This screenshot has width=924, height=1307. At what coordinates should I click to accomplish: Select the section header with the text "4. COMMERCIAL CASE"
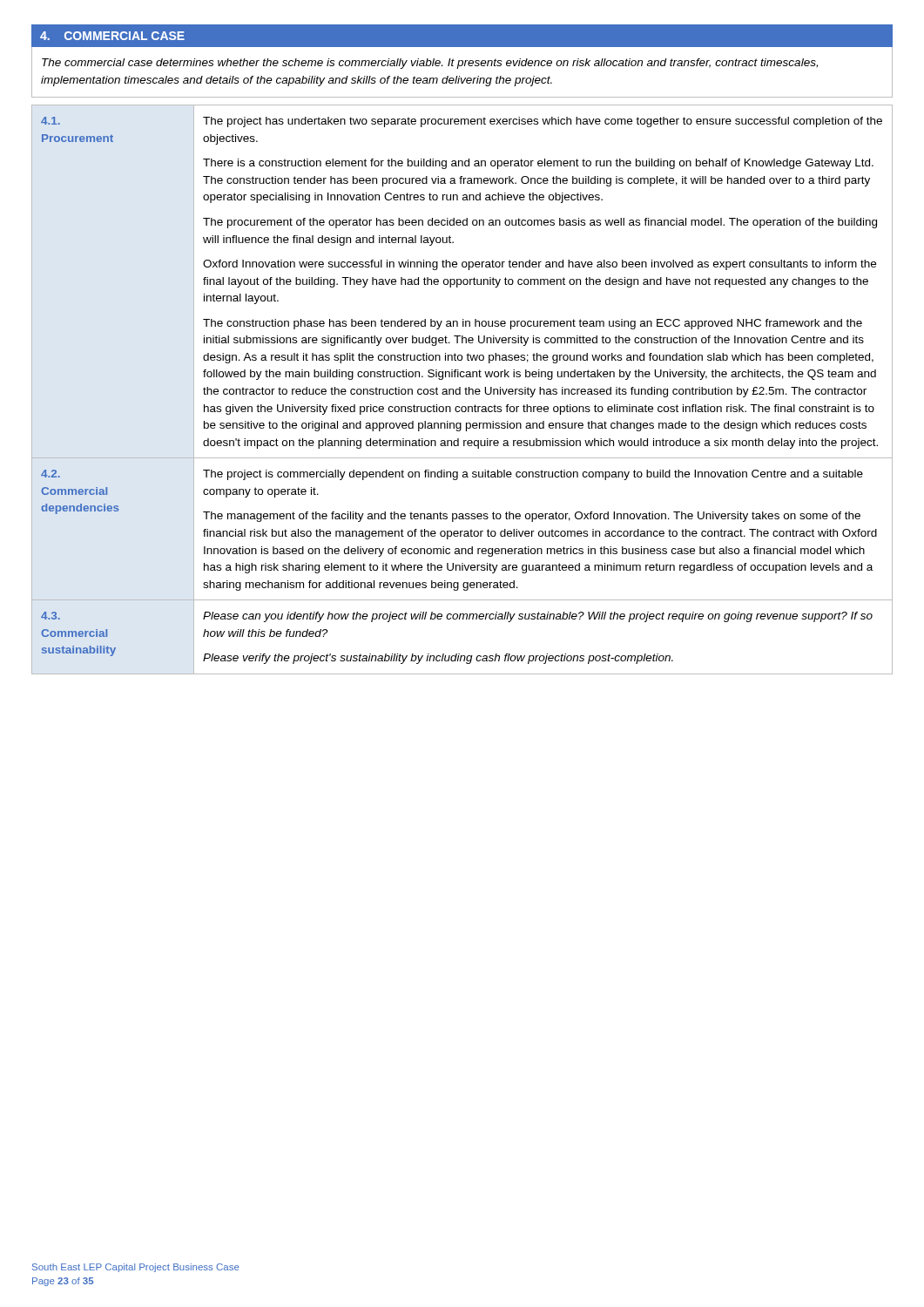(112, 36)
